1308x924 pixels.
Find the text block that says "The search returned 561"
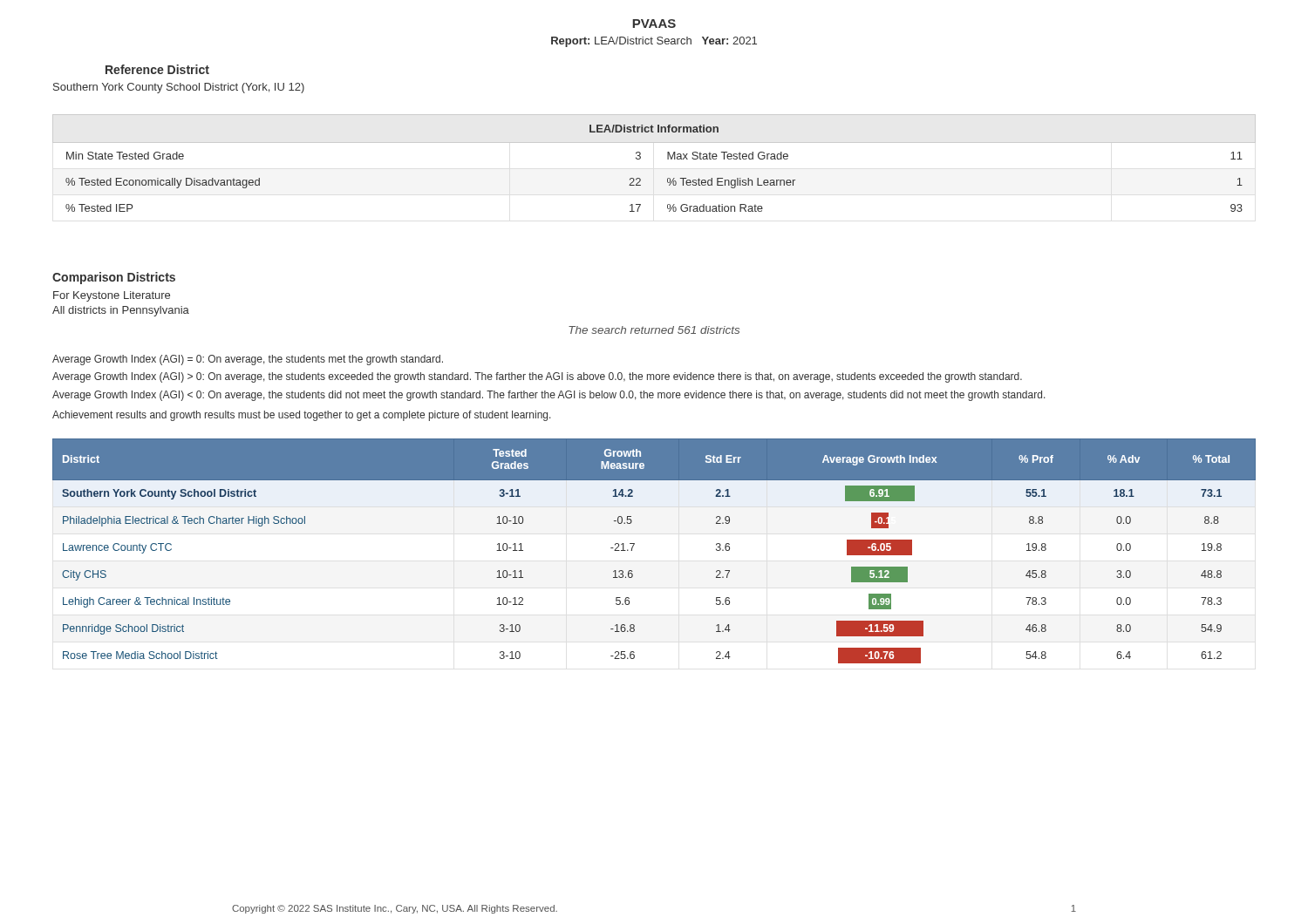(654, 330)
